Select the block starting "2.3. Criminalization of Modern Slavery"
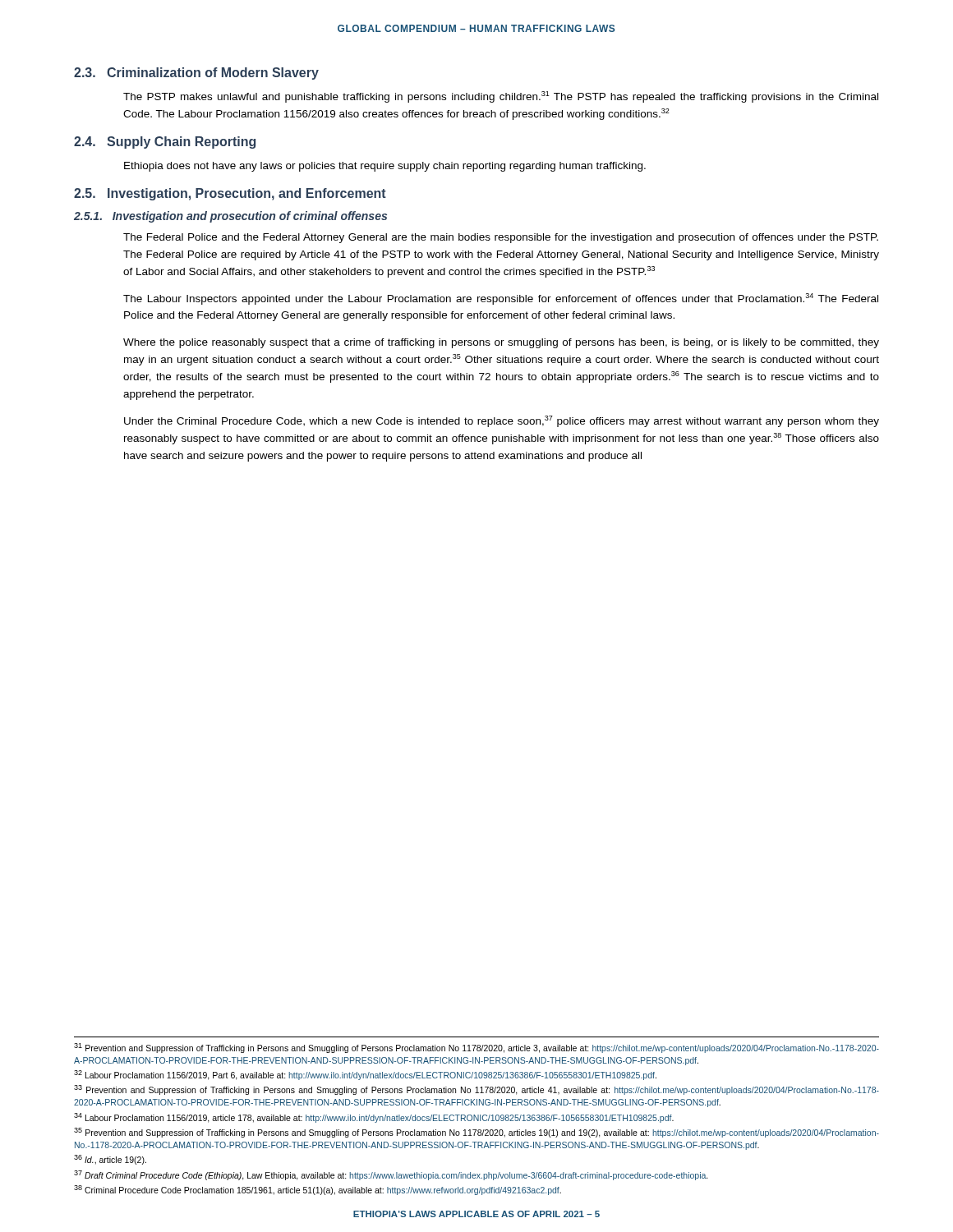This screenshot has width=953, height=1232. click(196, 73)
